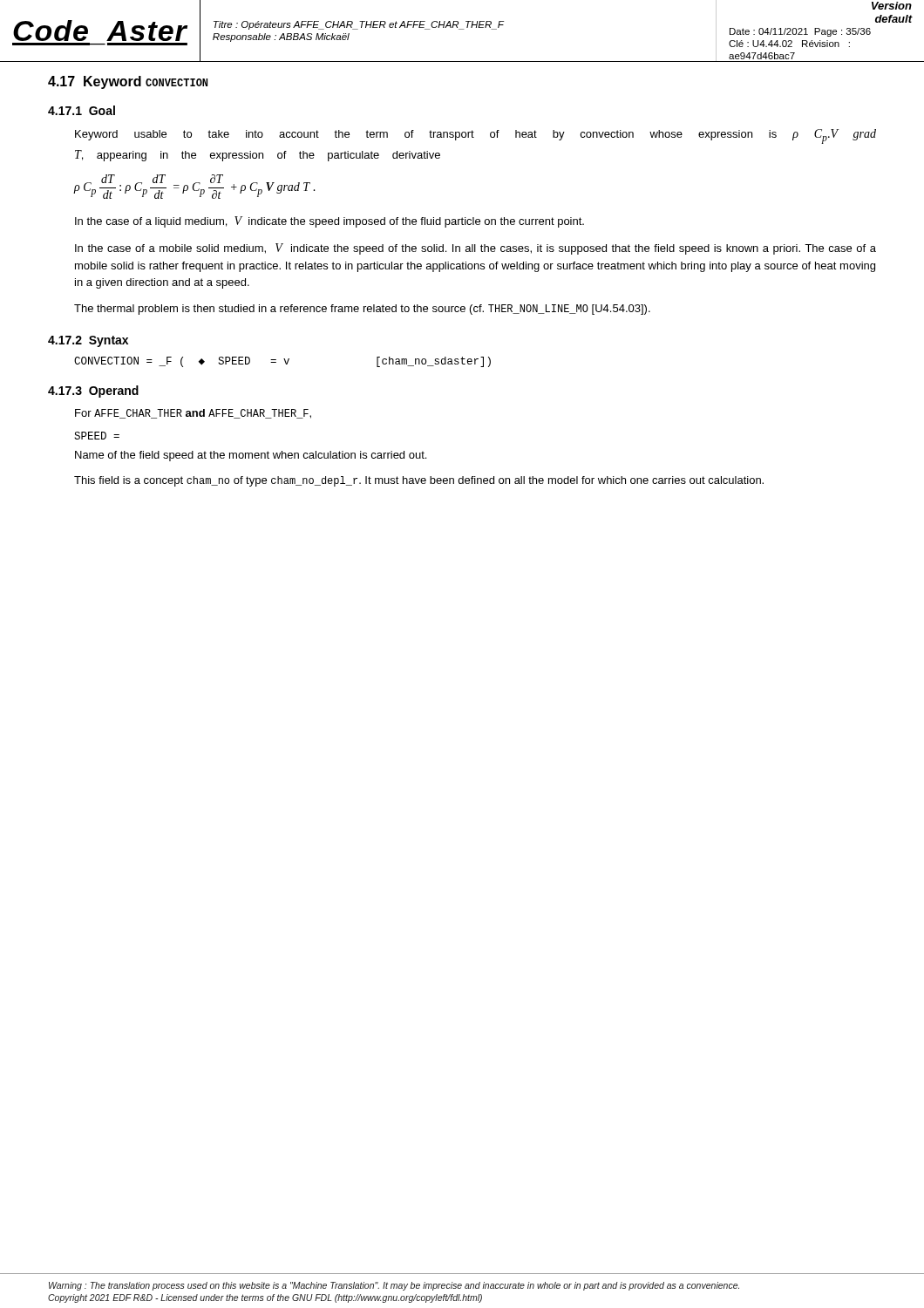Find the element starting "SPEED ="
Screen dimensions: 1308x924
pyautogui.click(x=97, y=437)
